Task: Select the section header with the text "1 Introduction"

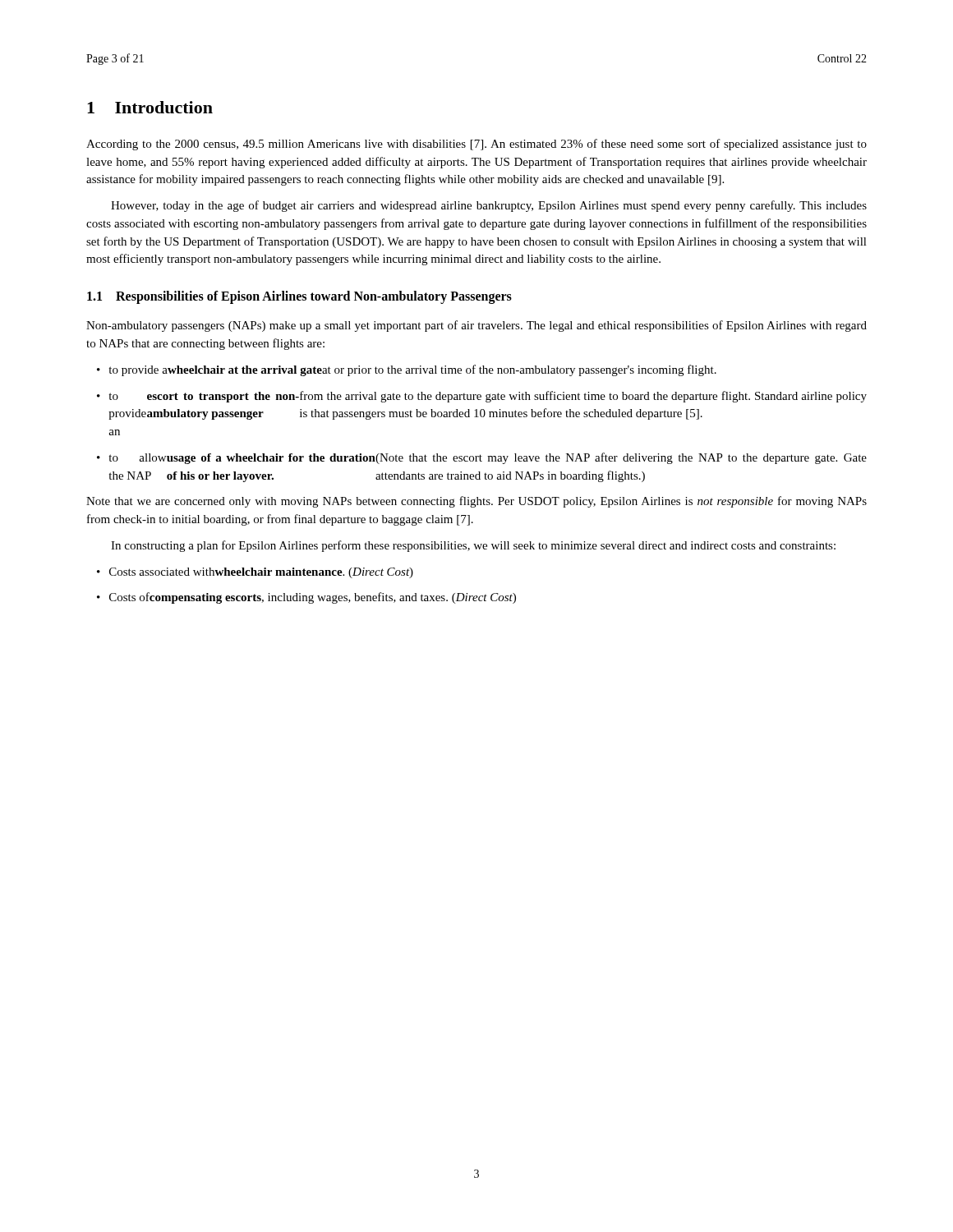Action: point(150,107)
